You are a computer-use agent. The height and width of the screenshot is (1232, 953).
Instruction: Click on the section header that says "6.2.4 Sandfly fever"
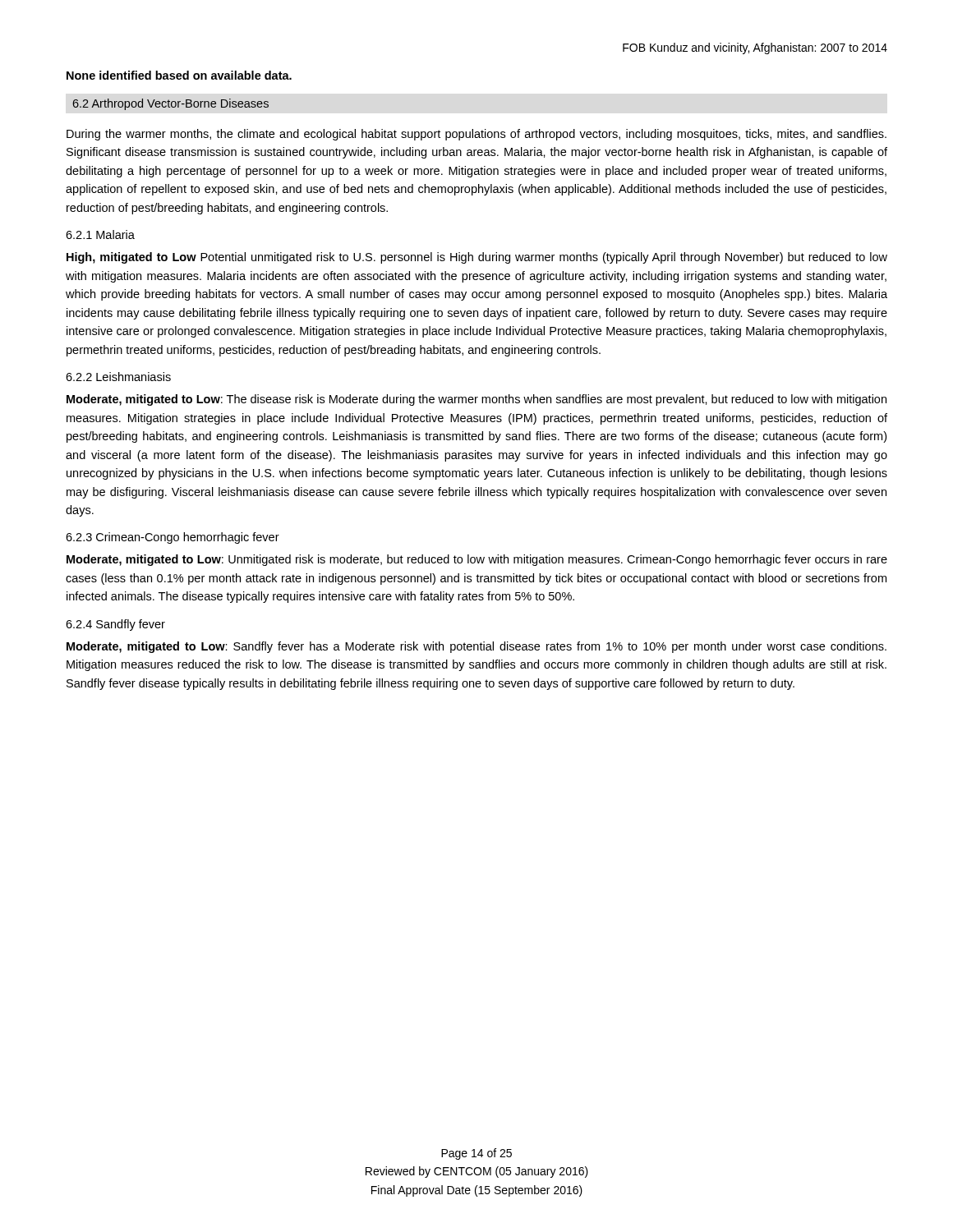[x=115, y=624]
